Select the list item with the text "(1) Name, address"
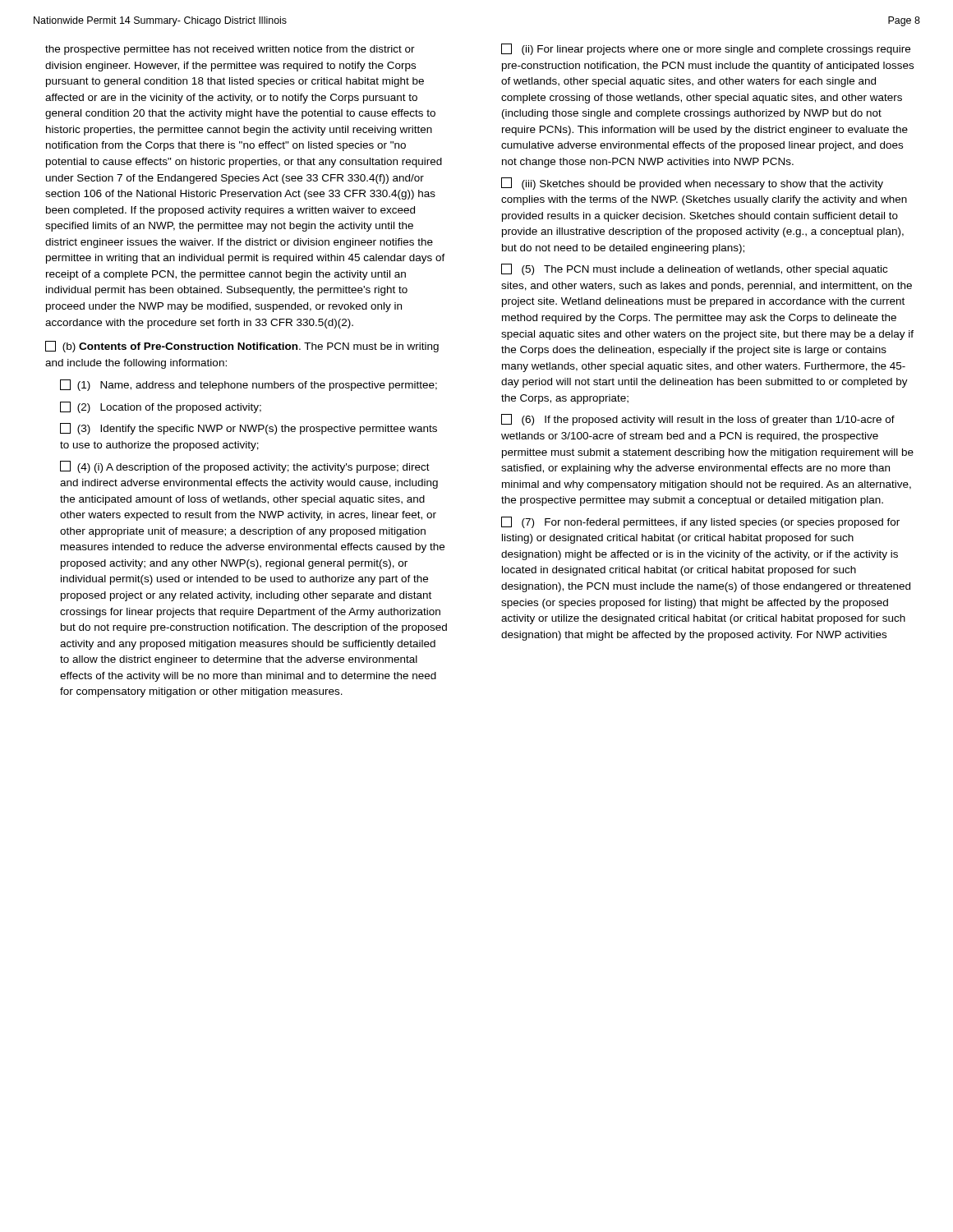Viewport: 953px width, 1232px height. click(x=254, y=385)
